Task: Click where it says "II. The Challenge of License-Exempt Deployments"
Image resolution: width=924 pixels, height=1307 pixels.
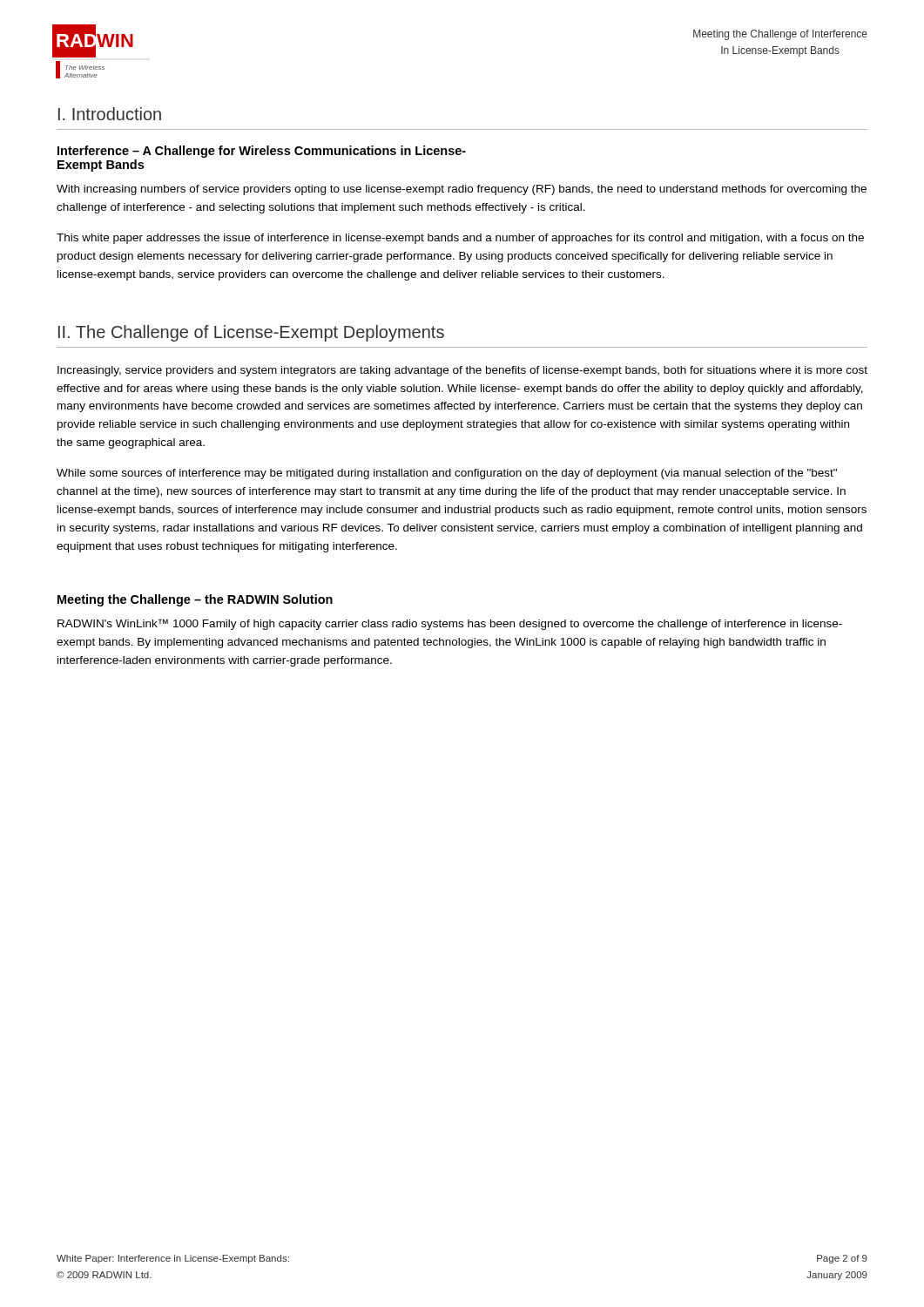Action: tap(251, 332)
